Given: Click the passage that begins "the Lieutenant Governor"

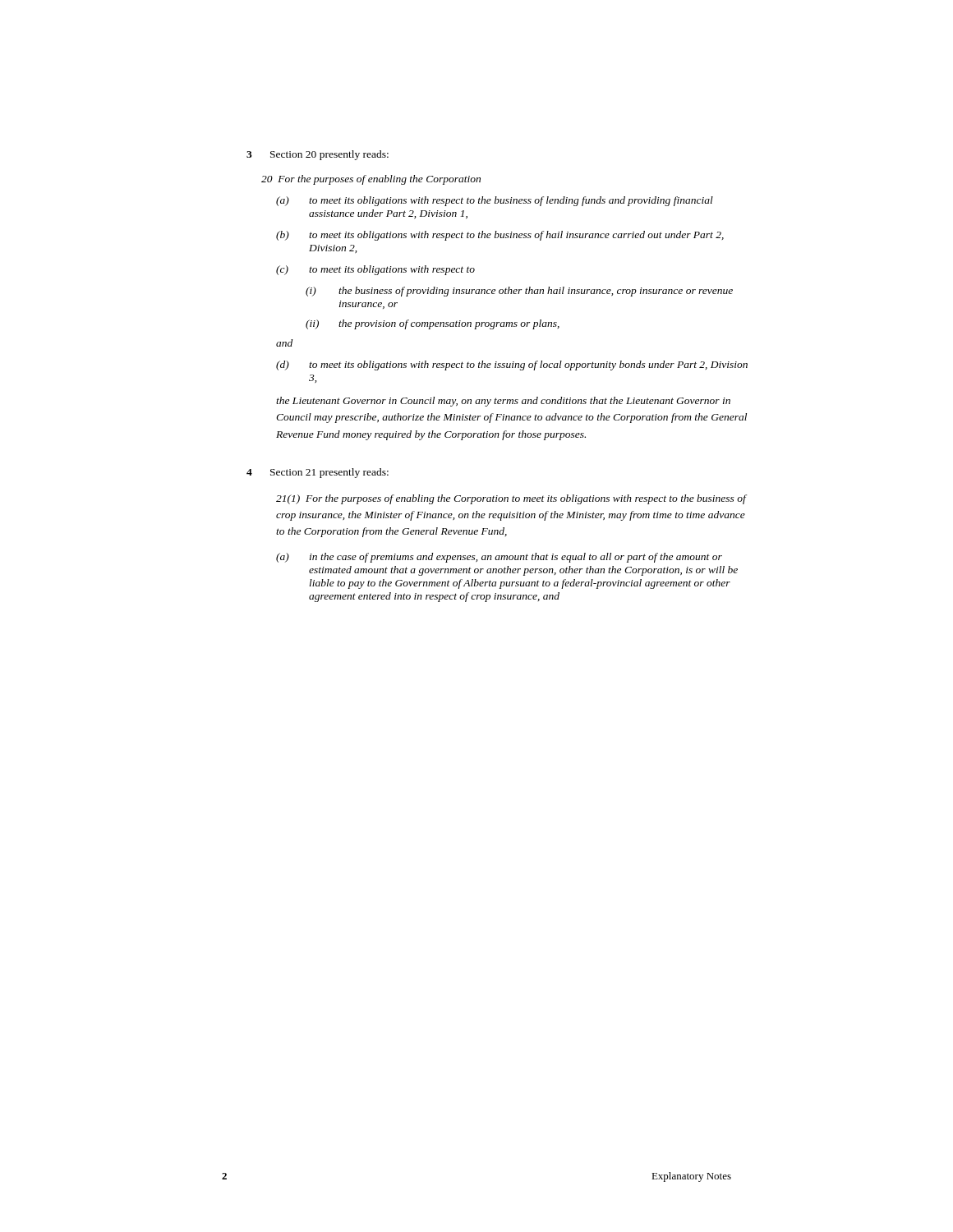Looking at the screenshot, I should coord(512,417).
